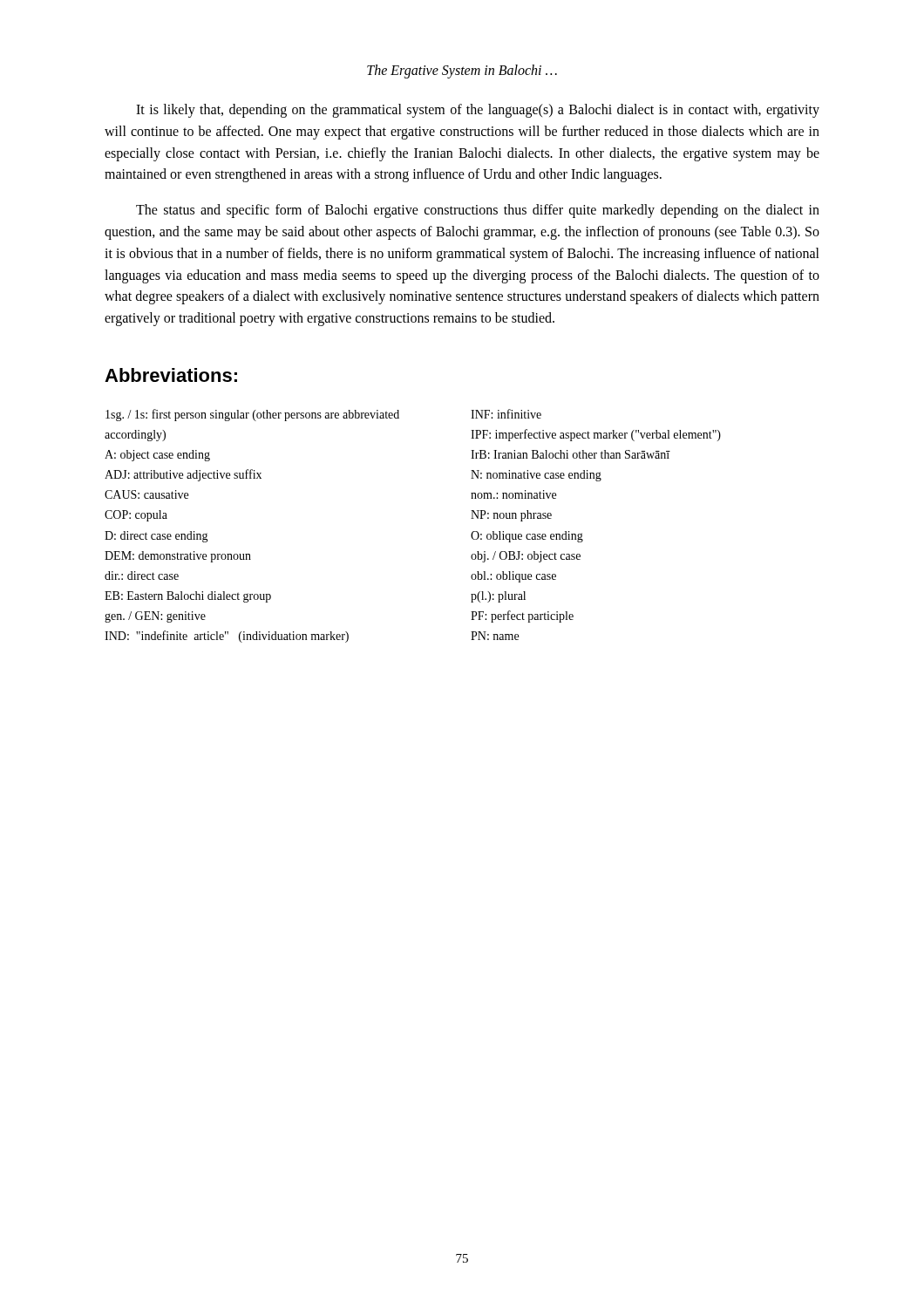The width and height of the screenshot is (924, 1308).
Task: Point to "NP: noun phrase"
Action: pyautogui.click(x=511, y=515)
